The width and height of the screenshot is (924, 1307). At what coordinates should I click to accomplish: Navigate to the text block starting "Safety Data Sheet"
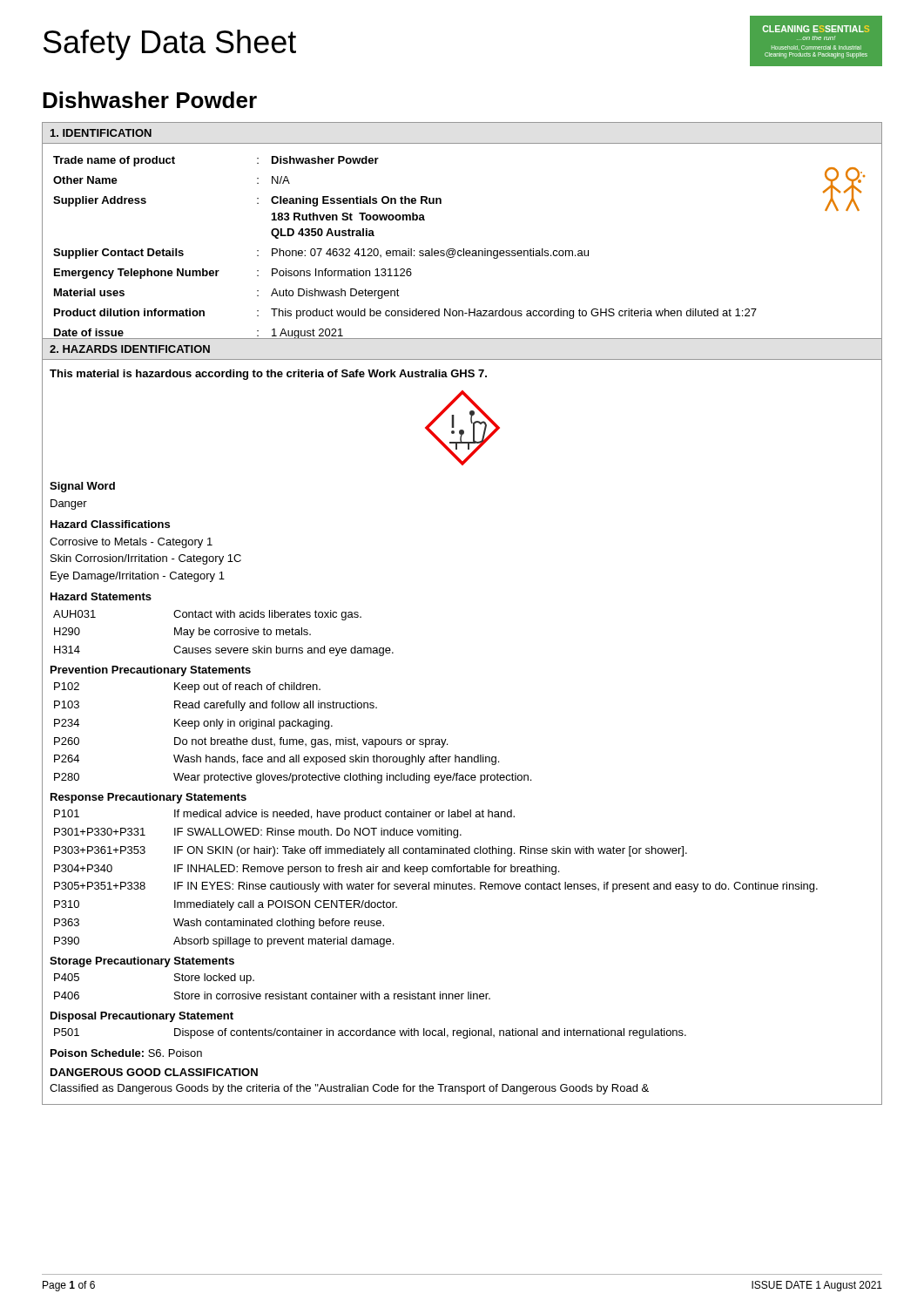point(169,42)
